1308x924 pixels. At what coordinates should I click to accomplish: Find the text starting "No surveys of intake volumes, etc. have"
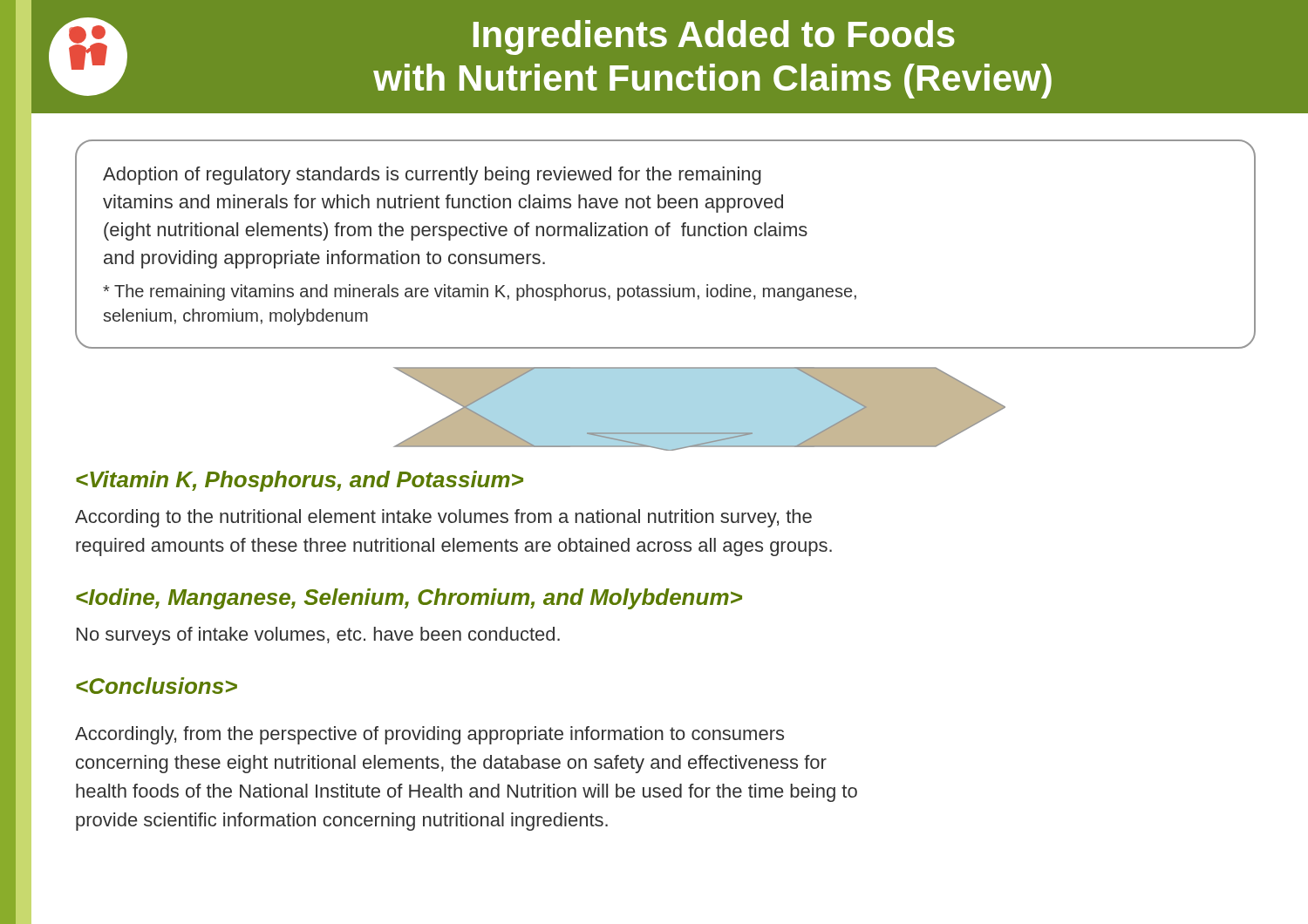tap(318, 636)
